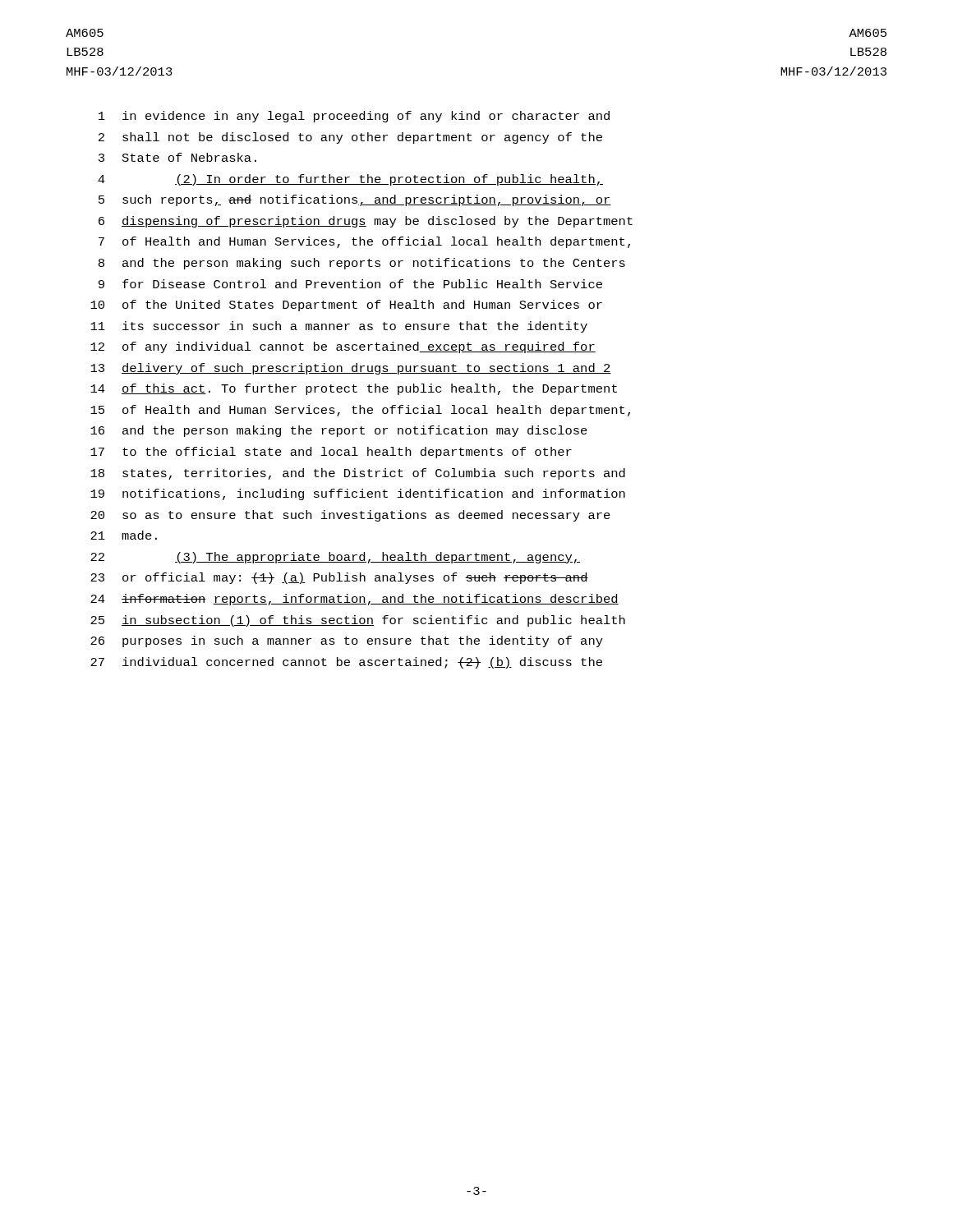Image resolution: width=953 pixels, height=1232 pixels.
Task: Select the text block containing "25 in subsection (1) of this"
Action: point(476,621)
